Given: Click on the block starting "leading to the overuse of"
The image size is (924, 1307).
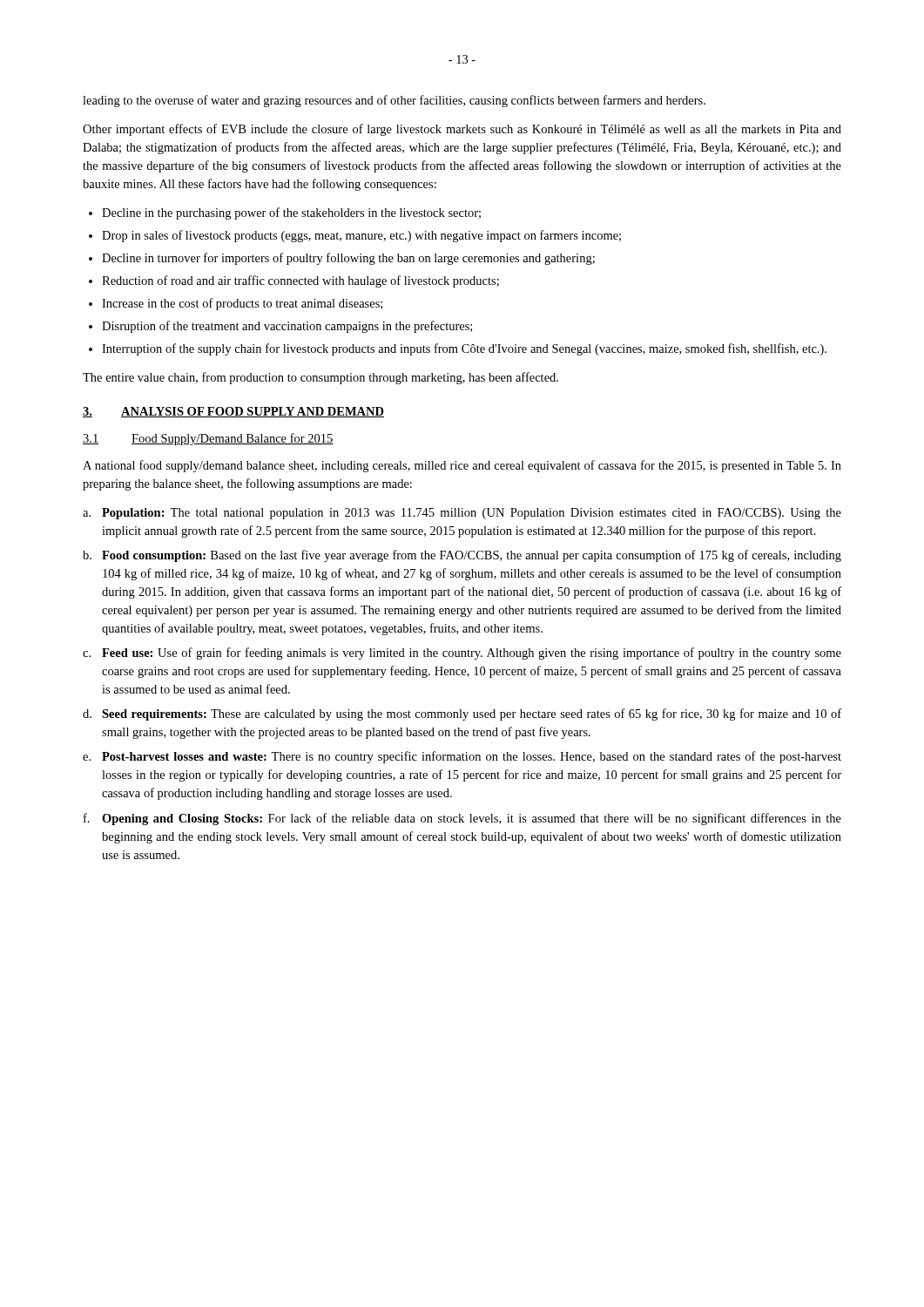Looking at the screenshot, I should 462,101.
